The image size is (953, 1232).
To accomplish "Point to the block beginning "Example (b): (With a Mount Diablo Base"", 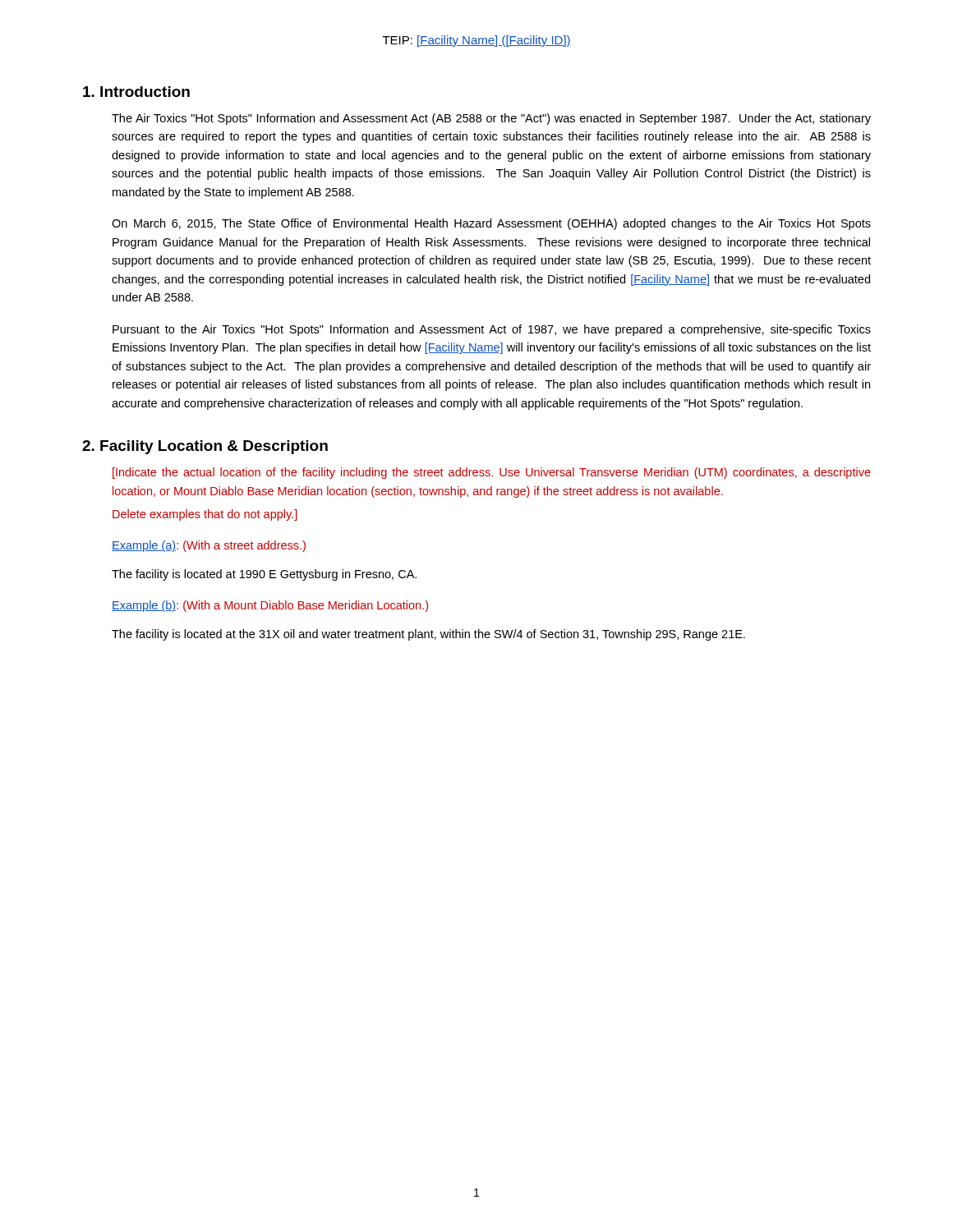I will pyautogui.click(x=270, y=606).
